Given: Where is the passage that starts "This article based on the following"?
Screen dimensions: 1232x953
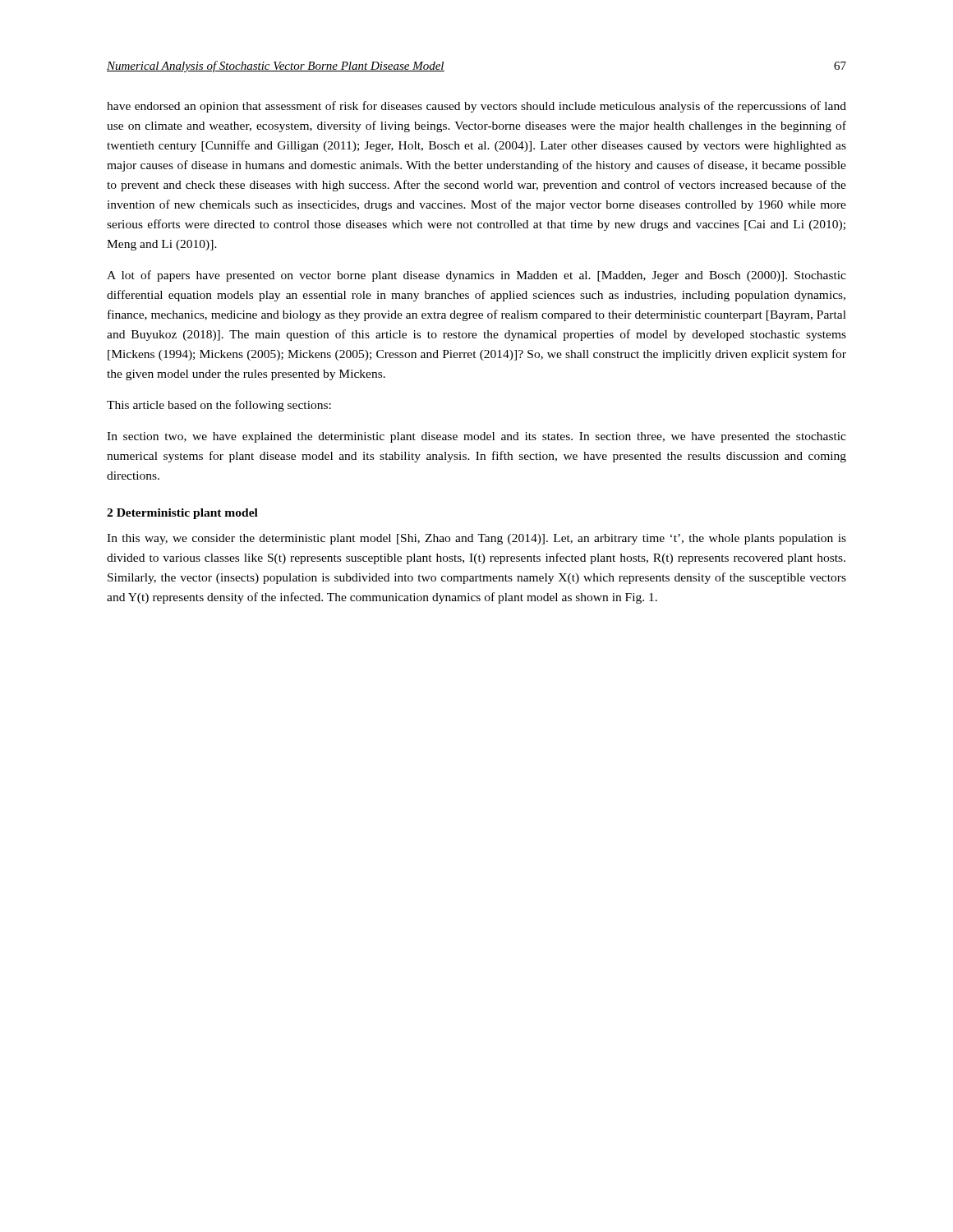Looking at the screenshot, I should 219,405.
